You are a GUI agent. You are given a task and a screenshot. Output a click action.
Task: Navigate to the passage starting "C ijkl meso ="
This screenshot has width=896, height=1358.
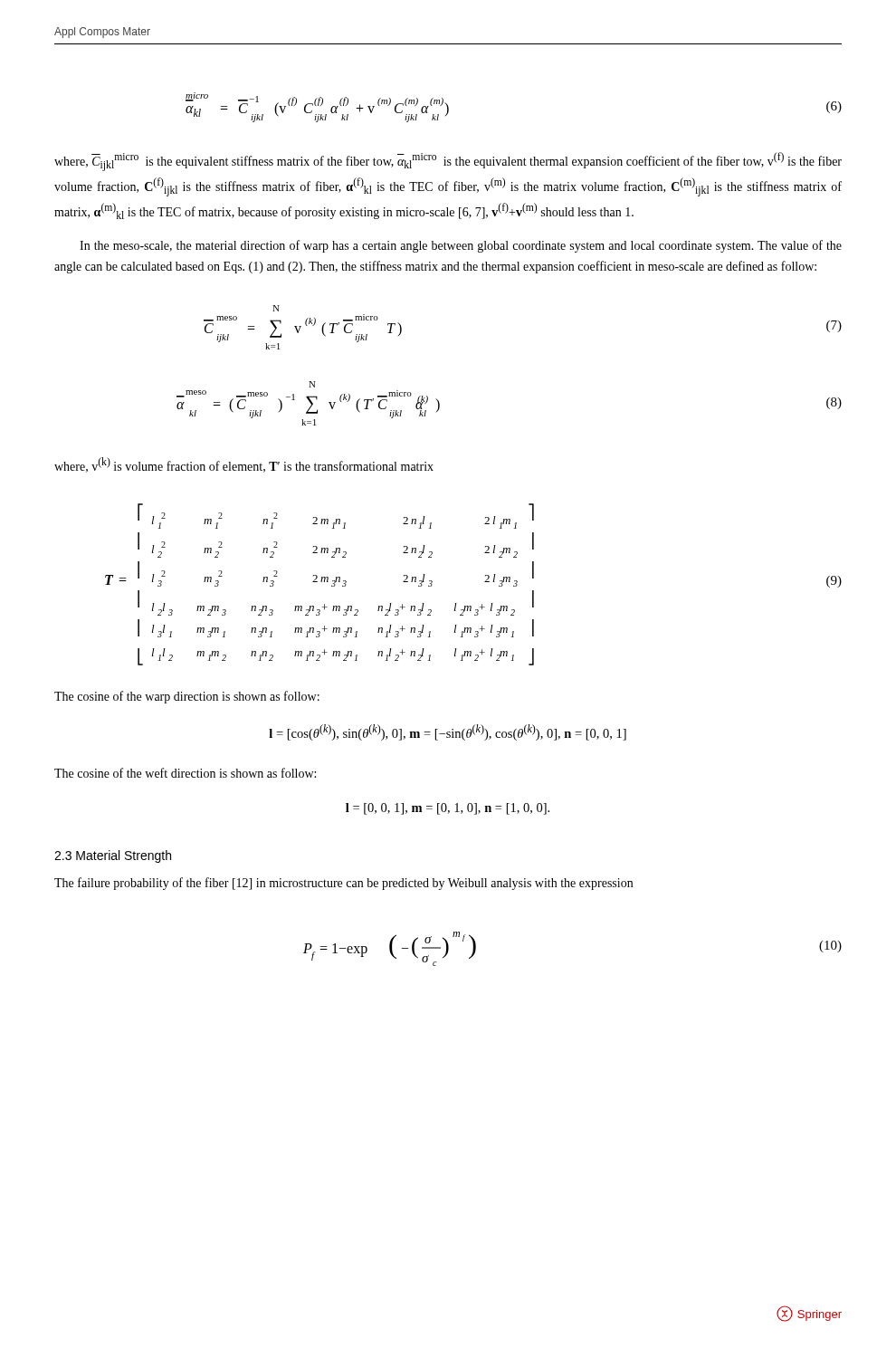pyautogui.click(x=276, y=308)
